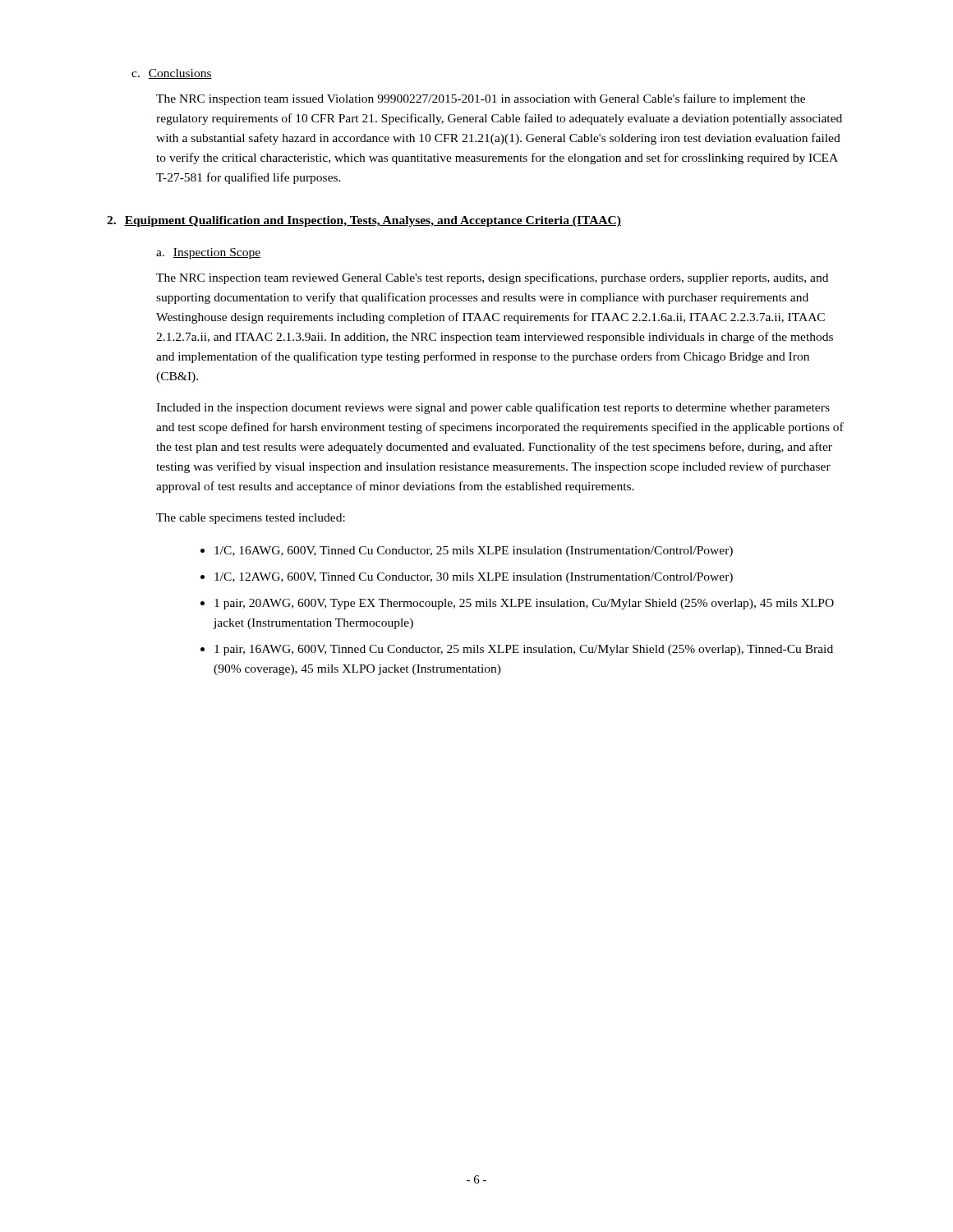The image size is (953, 1232).
Task: Find the block on this page that starts "Included in the"
Action: (500, 447)
